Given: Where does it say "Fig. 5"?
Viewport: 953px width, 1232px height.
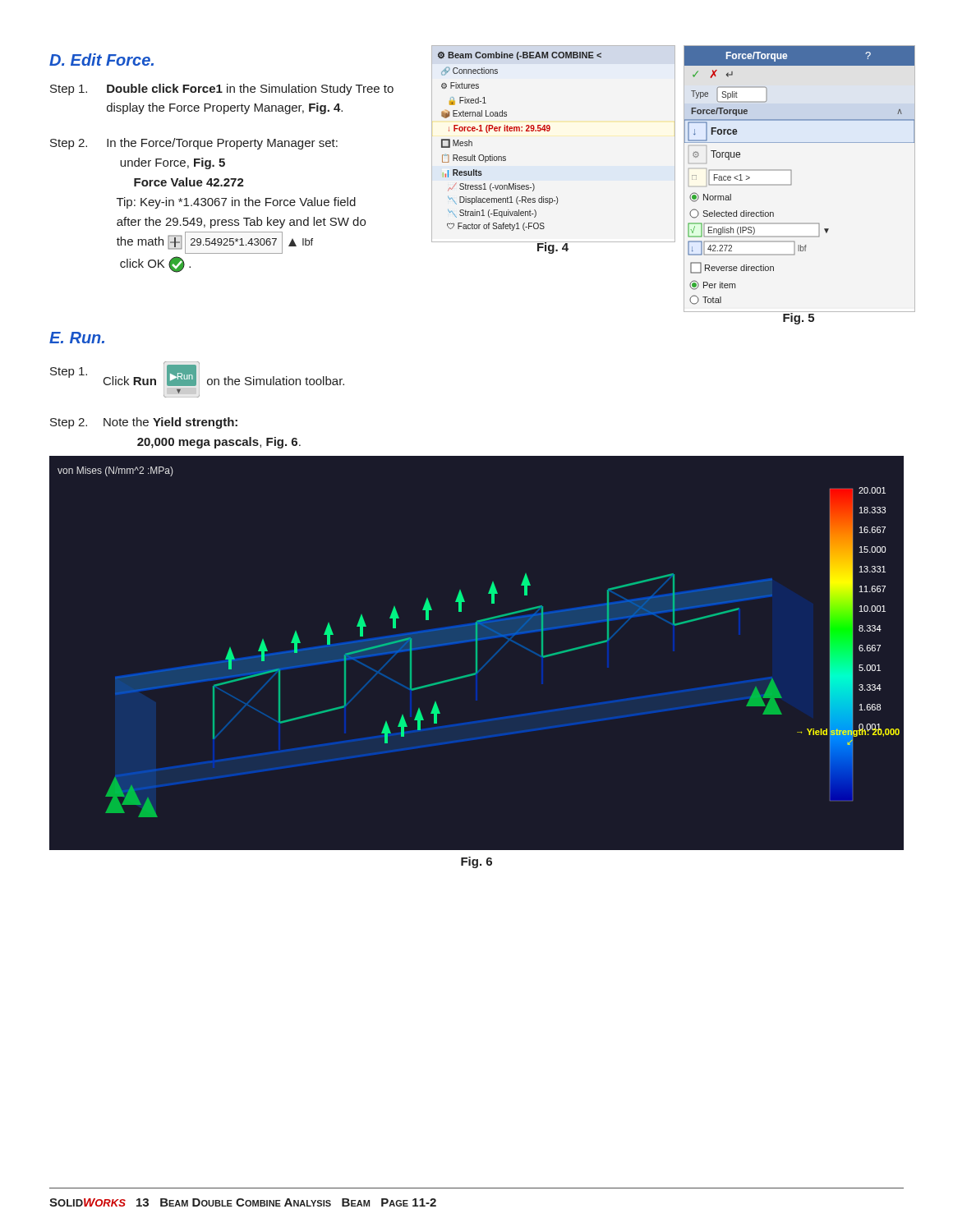Looking at the screenshot, I should point(799,317).
